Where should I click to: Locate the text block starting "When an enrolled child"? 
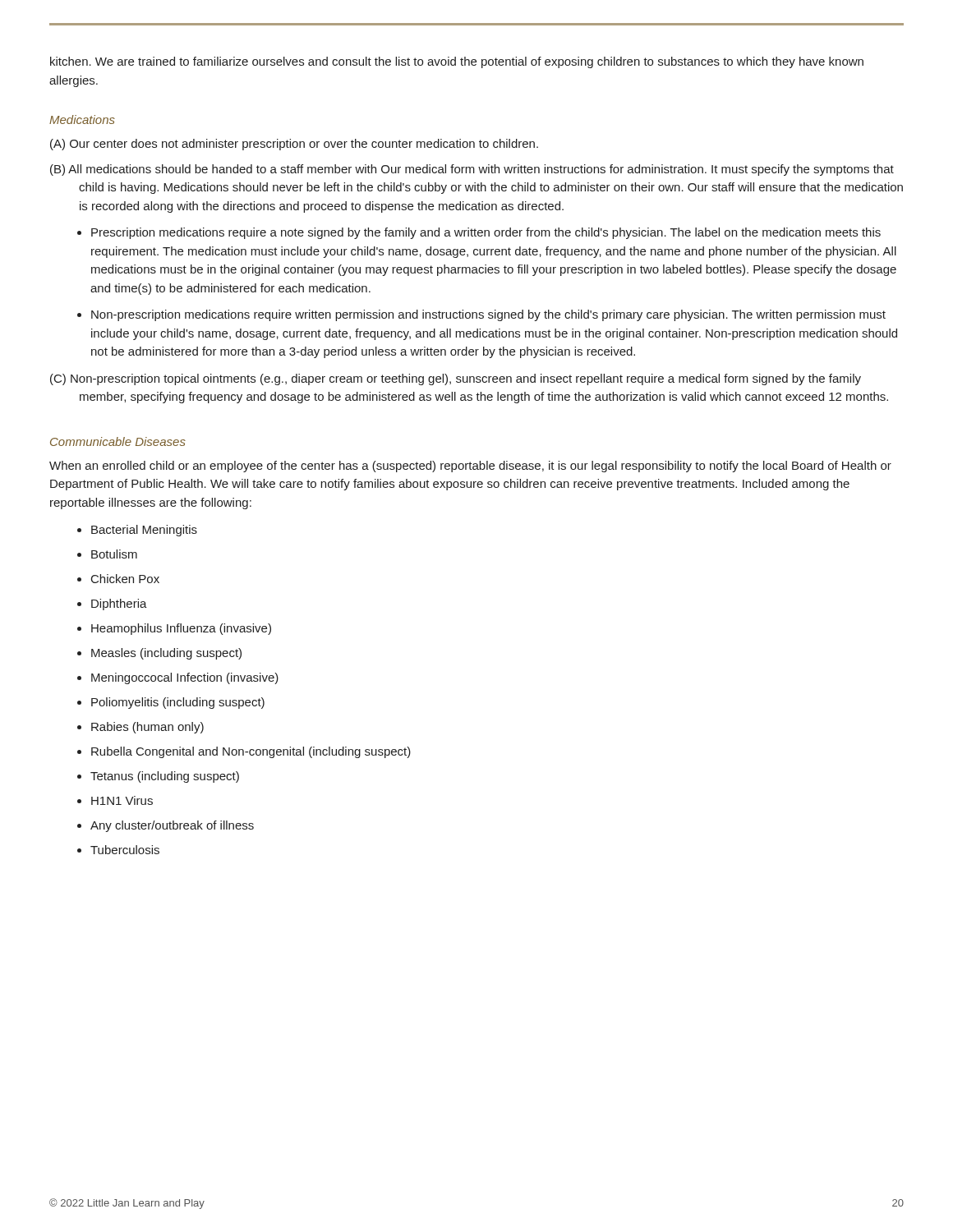tap(470, 483)
